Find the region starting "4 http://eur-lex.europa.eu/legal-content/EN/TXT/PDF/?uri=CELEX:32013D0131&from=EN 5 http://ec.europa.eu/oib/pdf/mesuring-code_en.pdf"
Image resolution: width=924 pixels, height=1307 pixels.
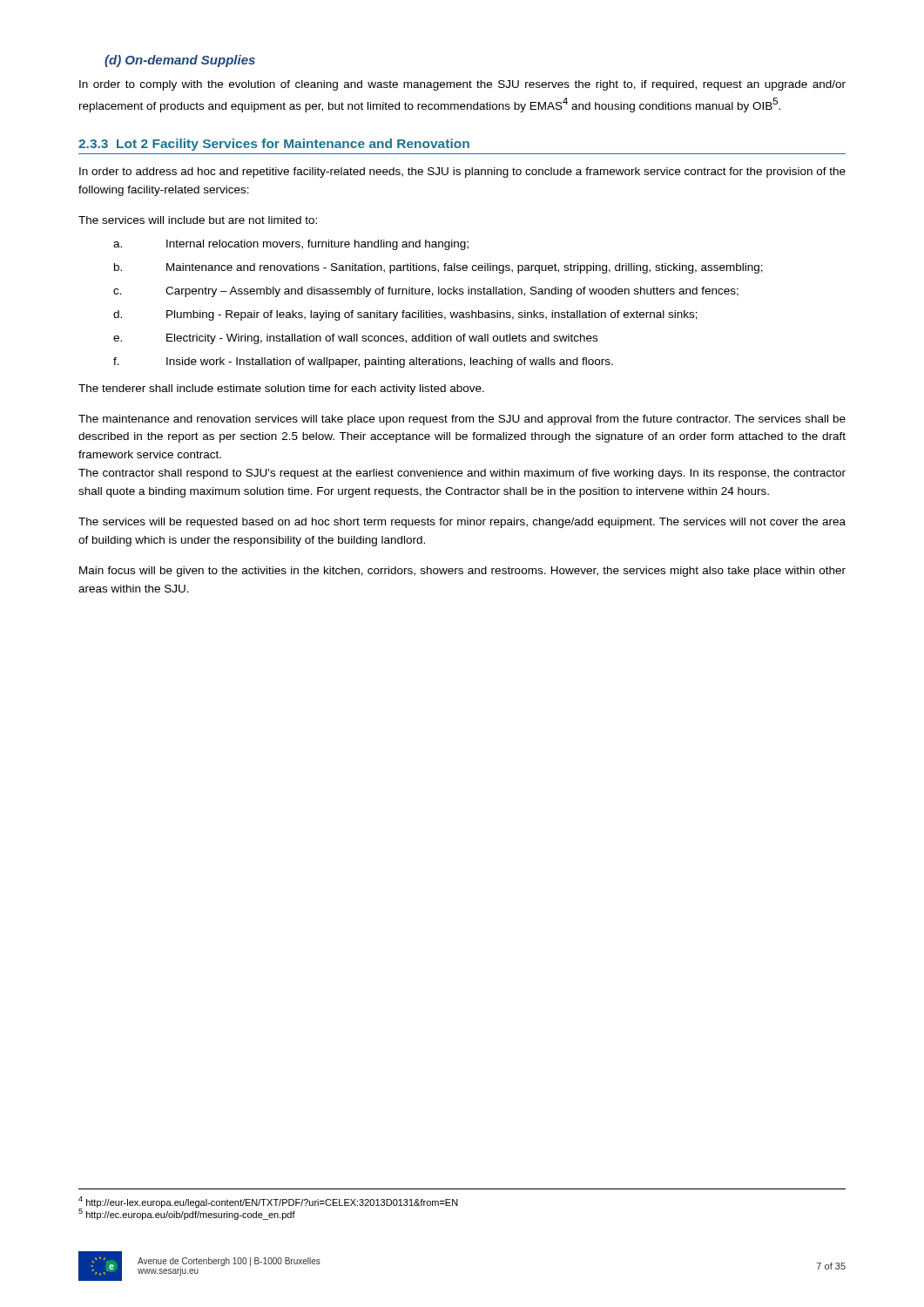268,1207
